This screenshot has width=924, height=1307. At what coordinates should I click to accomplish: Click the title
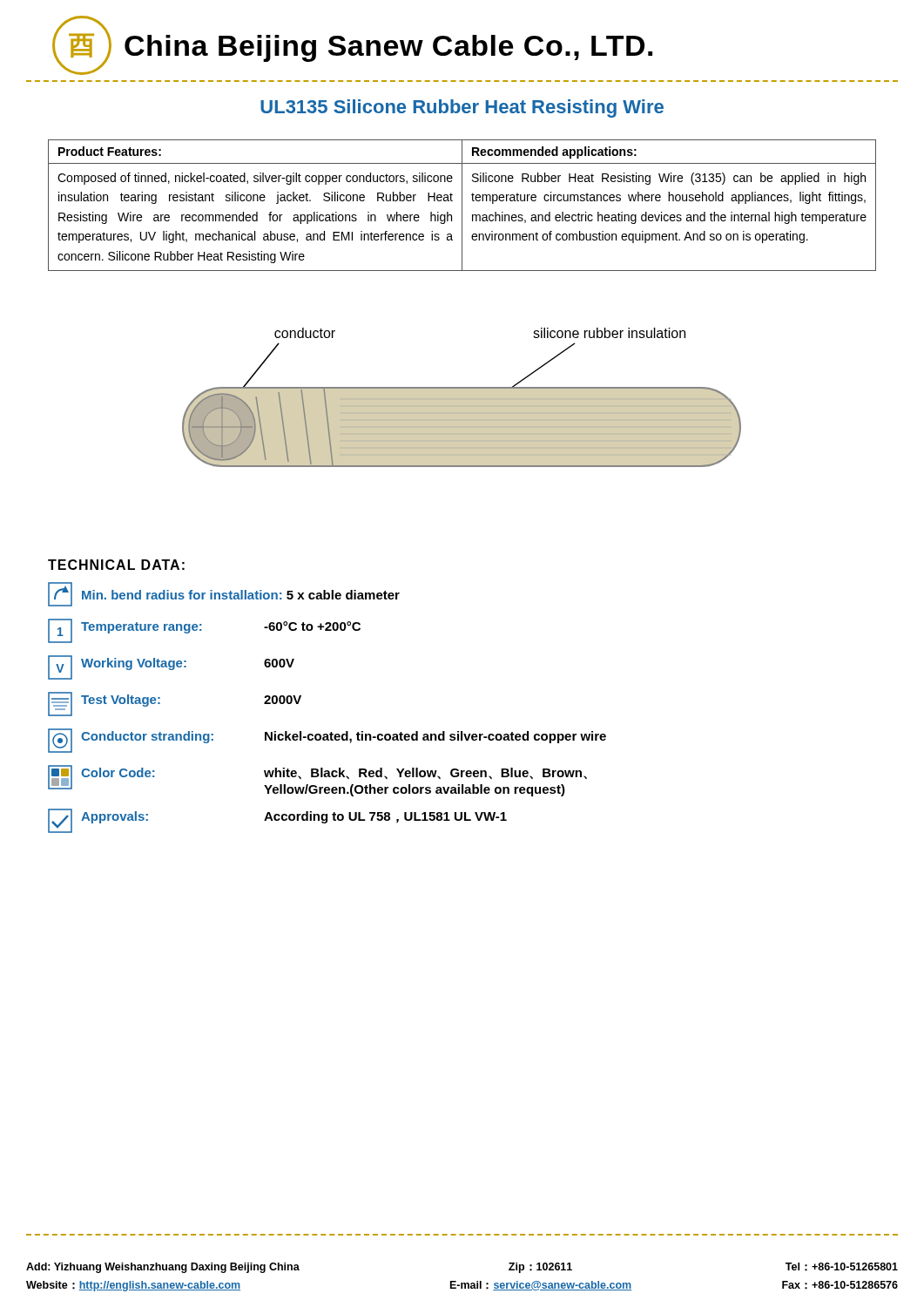point(462,107)
